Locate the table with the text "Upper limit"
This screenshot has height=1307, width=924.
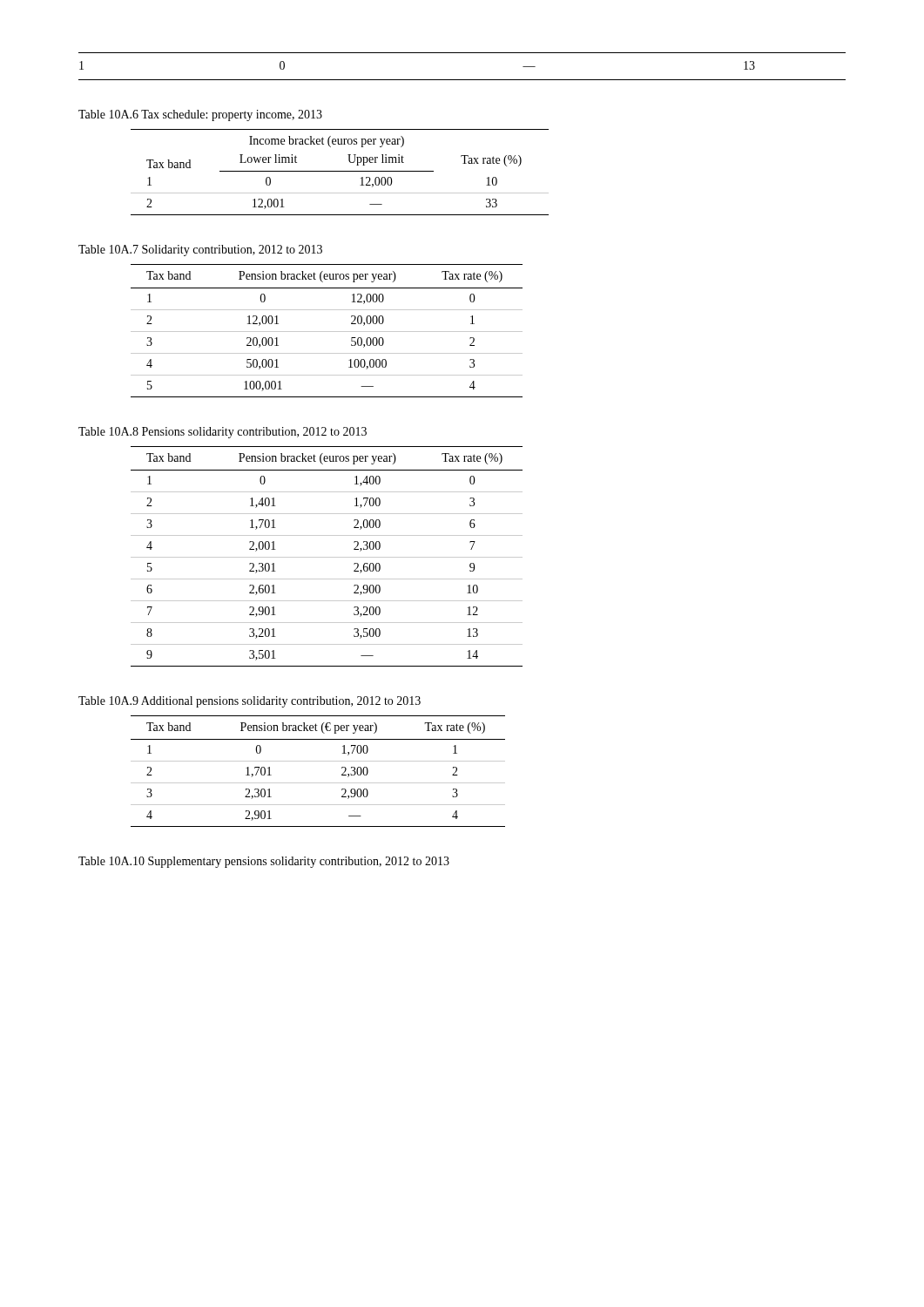[x=462, y=172]
